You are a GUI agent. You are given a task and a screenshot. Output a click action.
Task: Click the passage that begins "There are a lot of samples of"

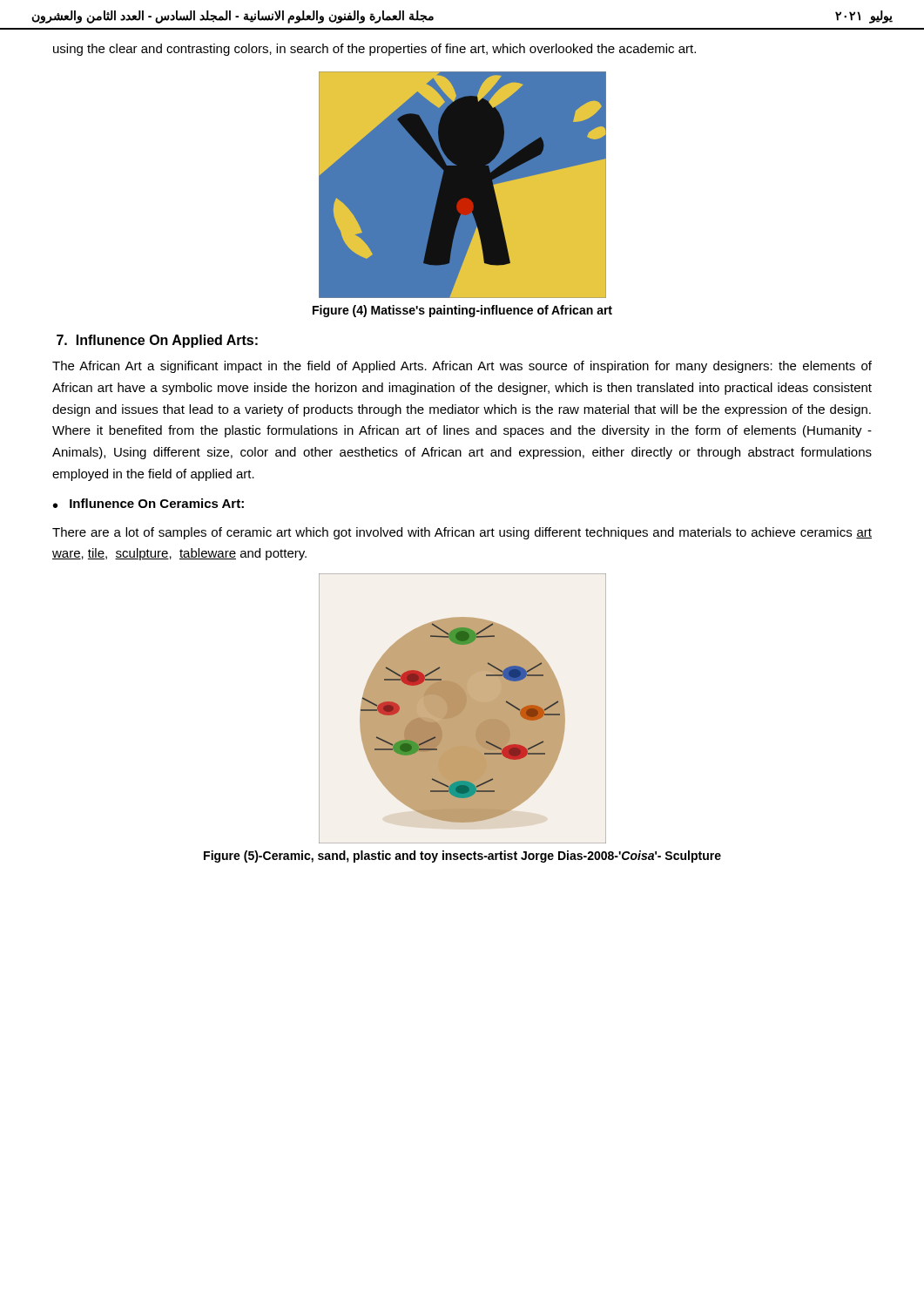[x=462, y=542]
